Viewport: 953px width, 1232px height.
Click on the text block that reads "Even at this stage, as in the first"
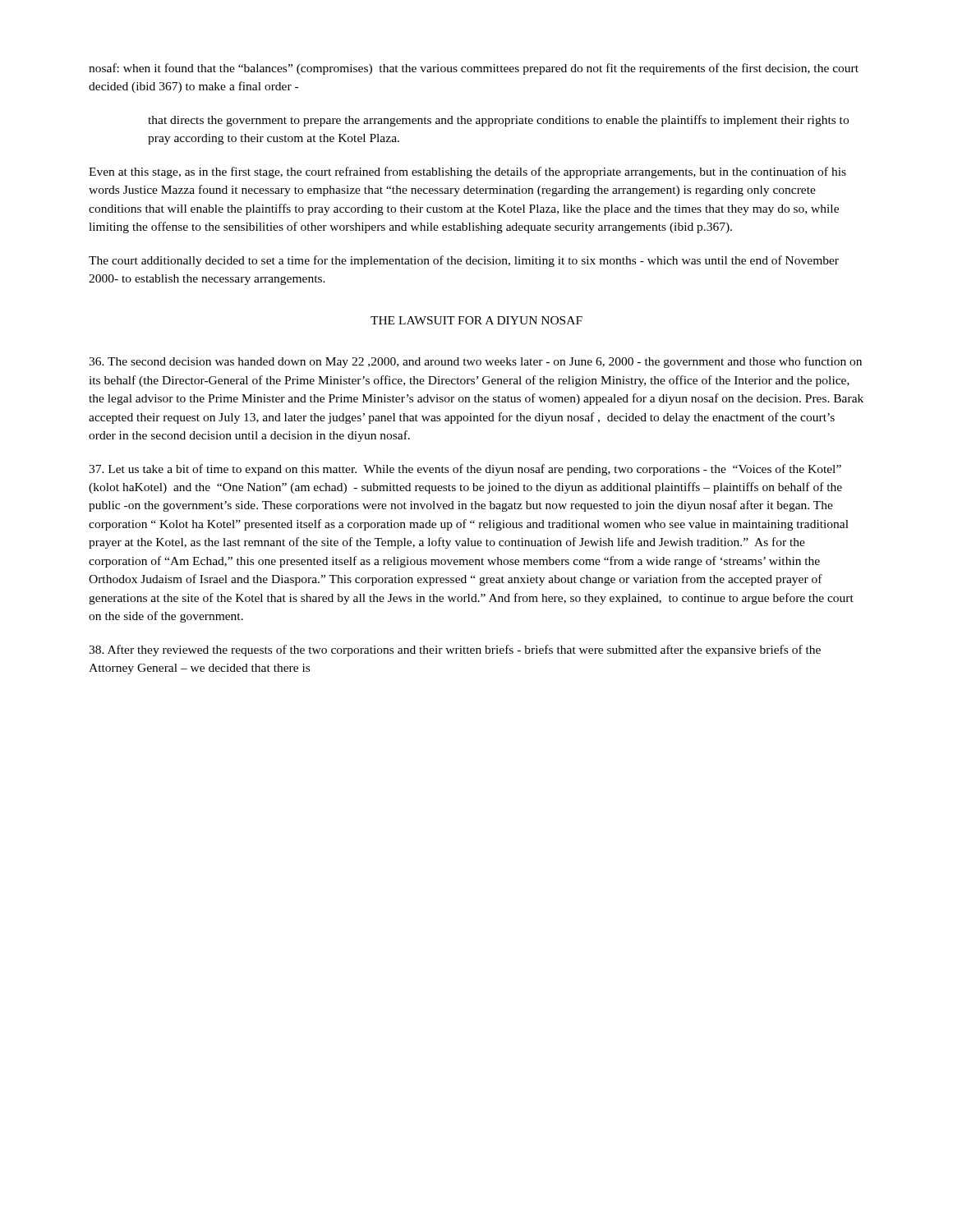[x=467, y=199]
